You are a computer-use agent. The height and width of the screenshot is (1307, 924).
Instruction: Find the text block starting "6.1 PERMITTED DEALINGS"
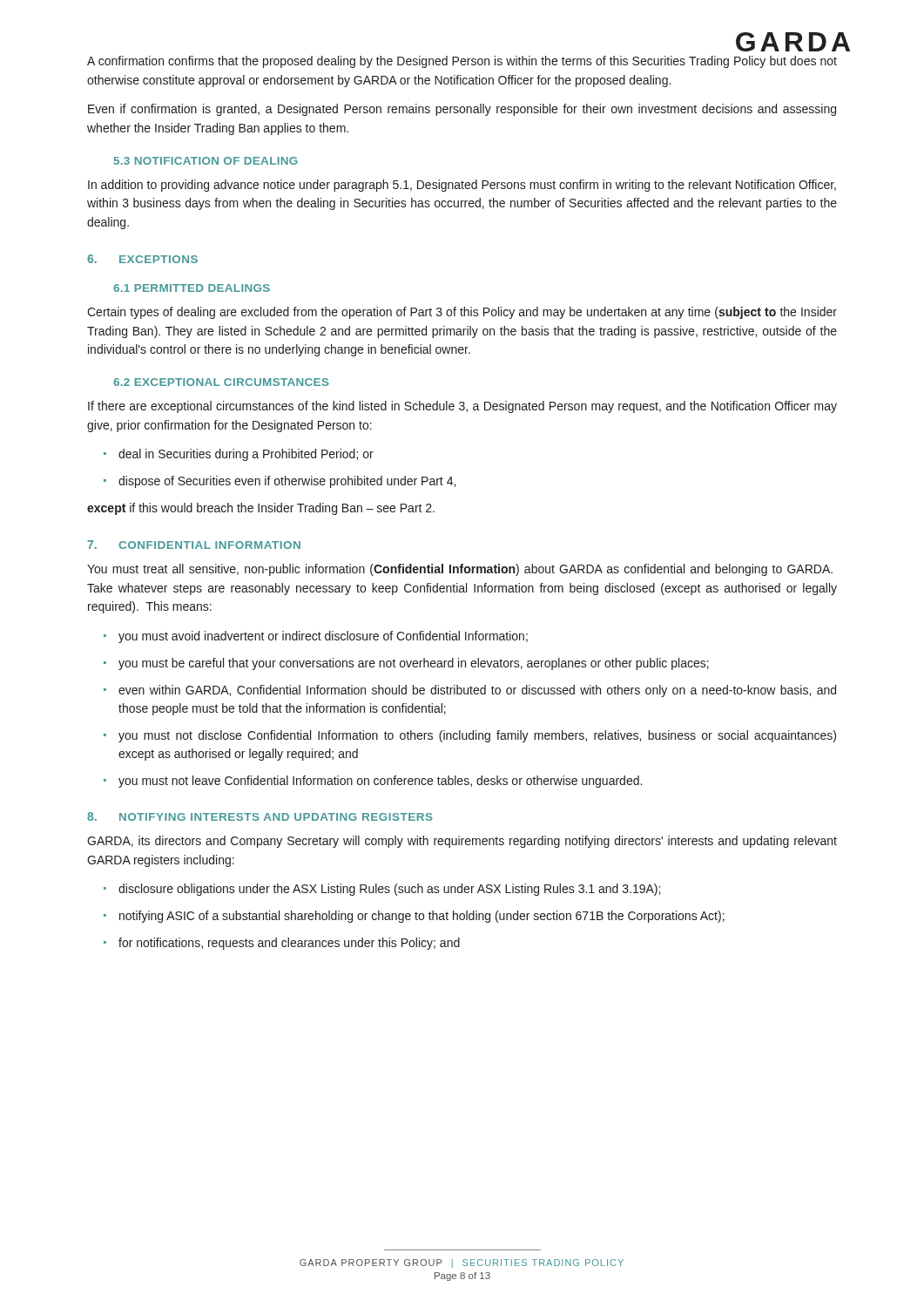192,288
